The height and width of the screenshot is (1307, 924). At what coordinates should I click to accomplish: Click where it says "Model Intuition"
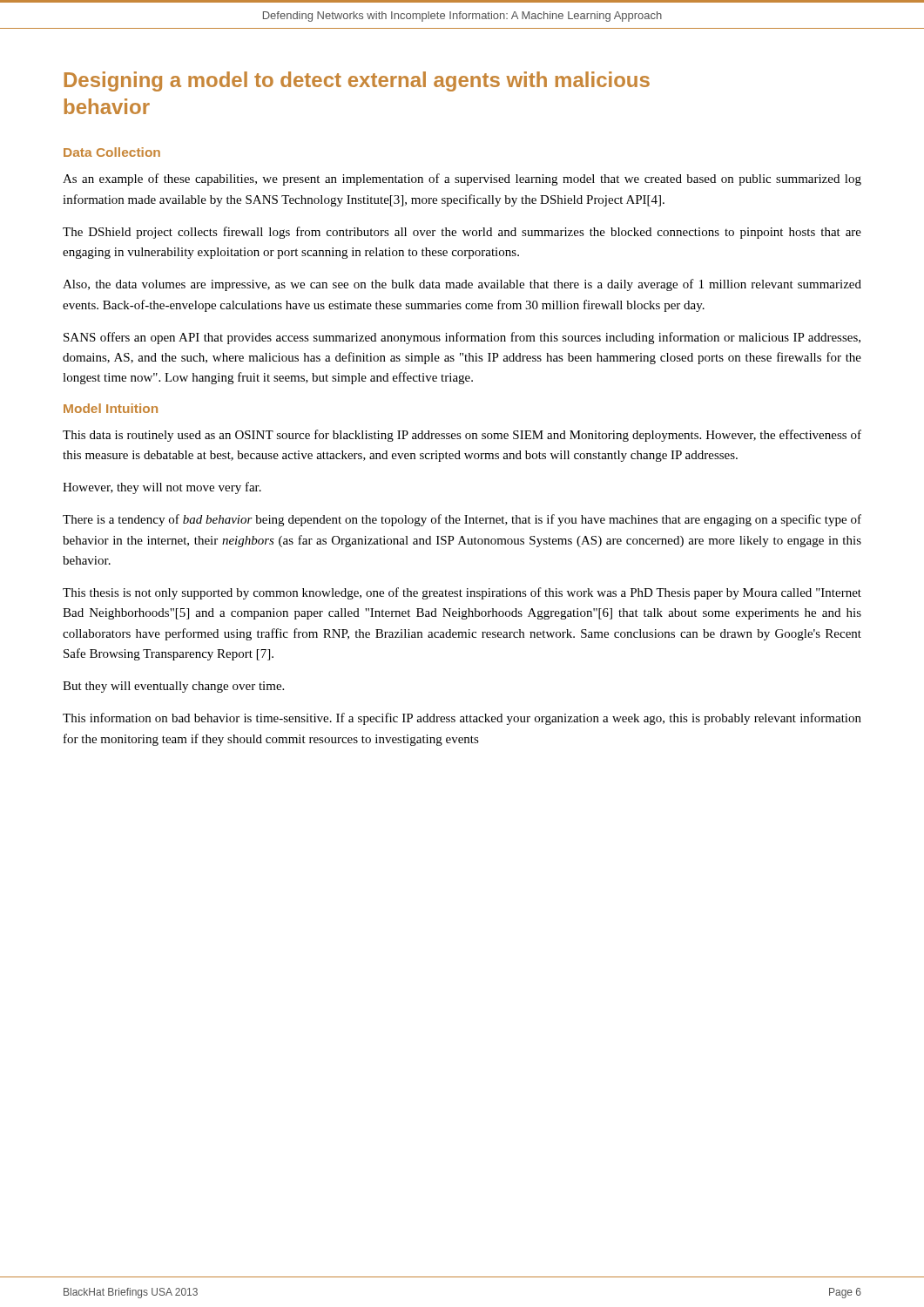pos(111,408)
